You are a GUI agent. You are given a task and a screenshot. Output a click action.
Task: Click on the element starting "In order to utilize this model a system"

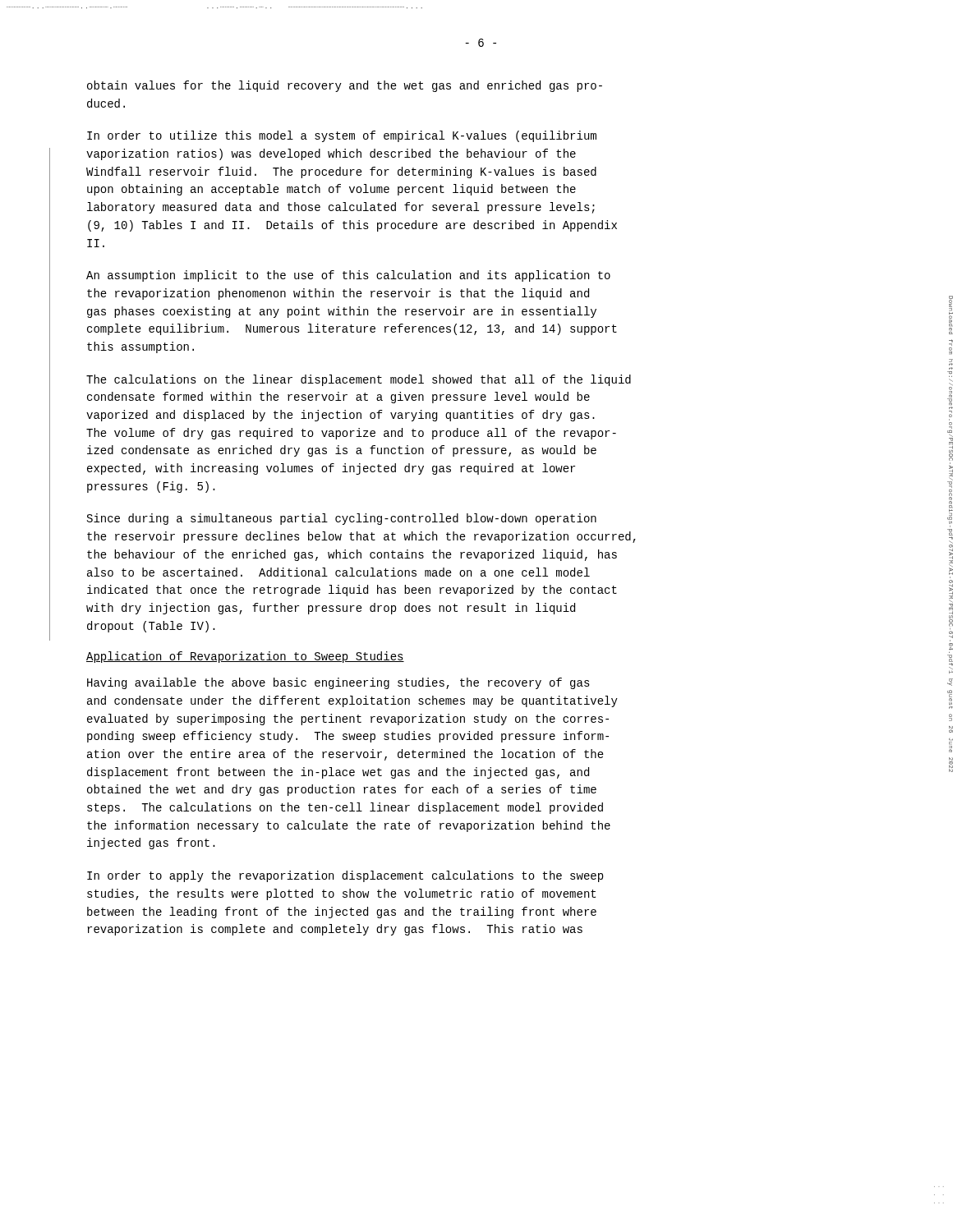click(352, 190)
